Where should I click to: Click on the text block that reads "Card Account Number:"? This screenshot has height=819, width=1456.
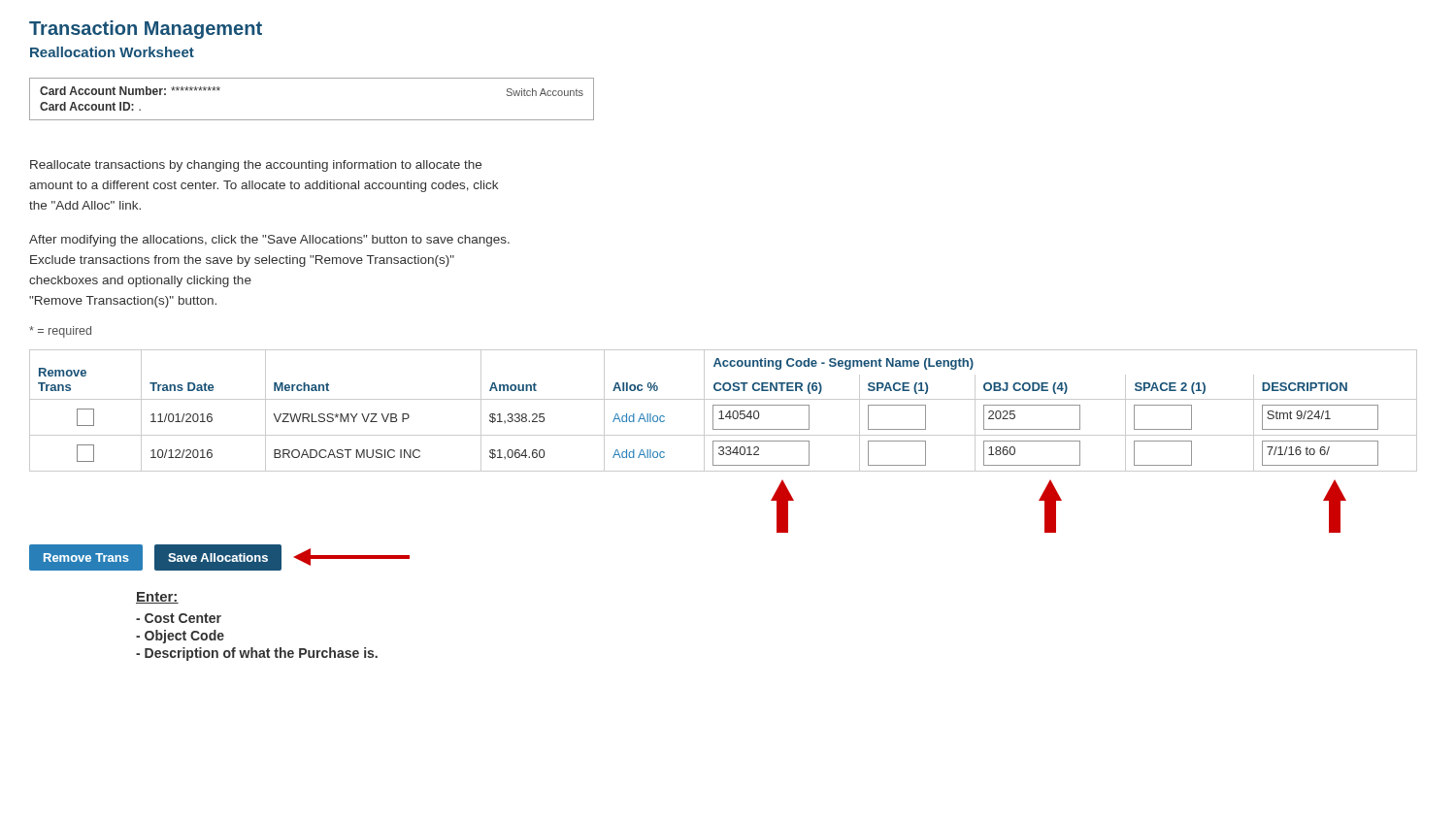312,99
